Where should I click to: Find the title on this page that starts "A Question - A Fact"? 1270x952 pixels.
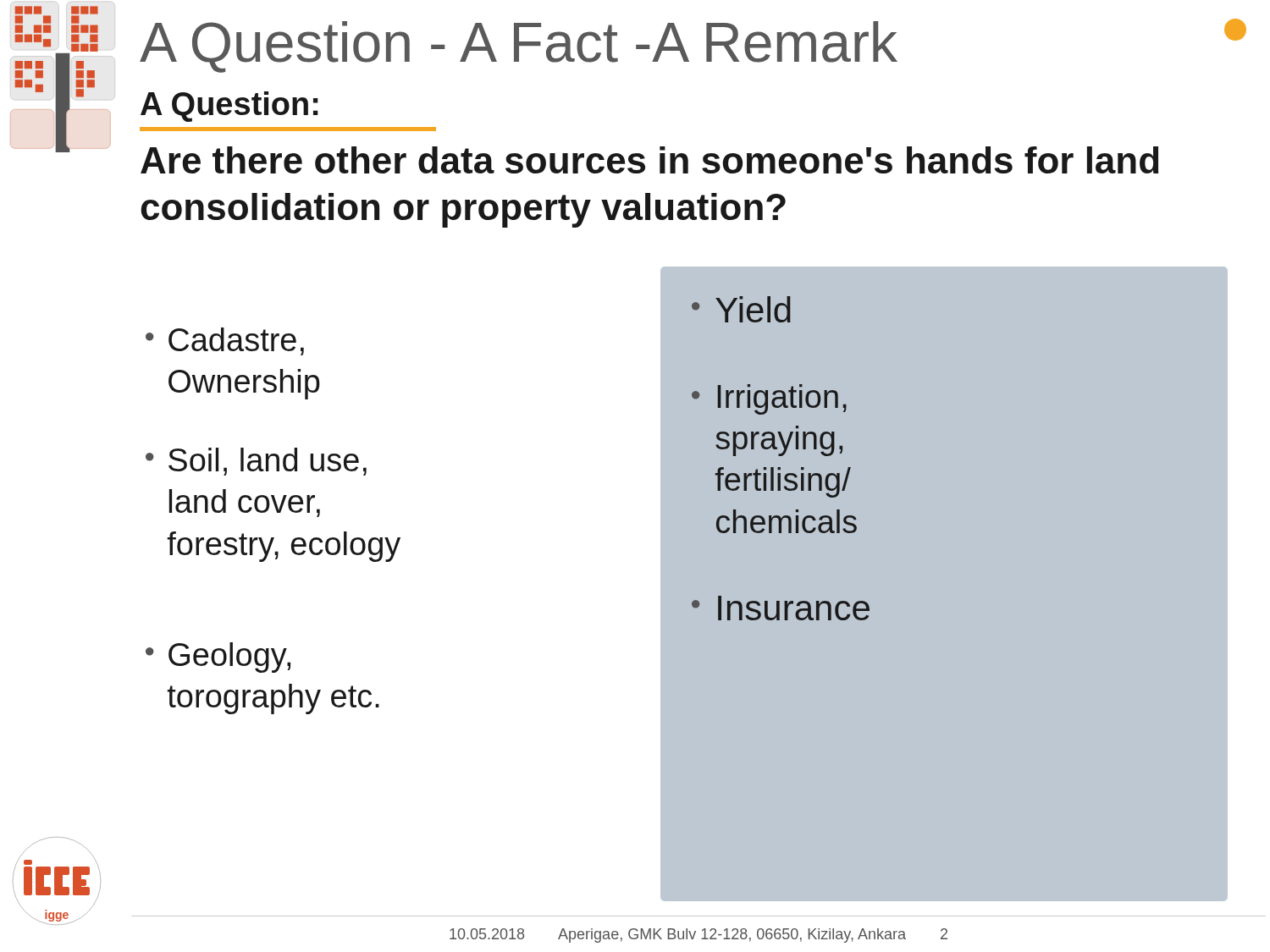click(x=519, y=42)
